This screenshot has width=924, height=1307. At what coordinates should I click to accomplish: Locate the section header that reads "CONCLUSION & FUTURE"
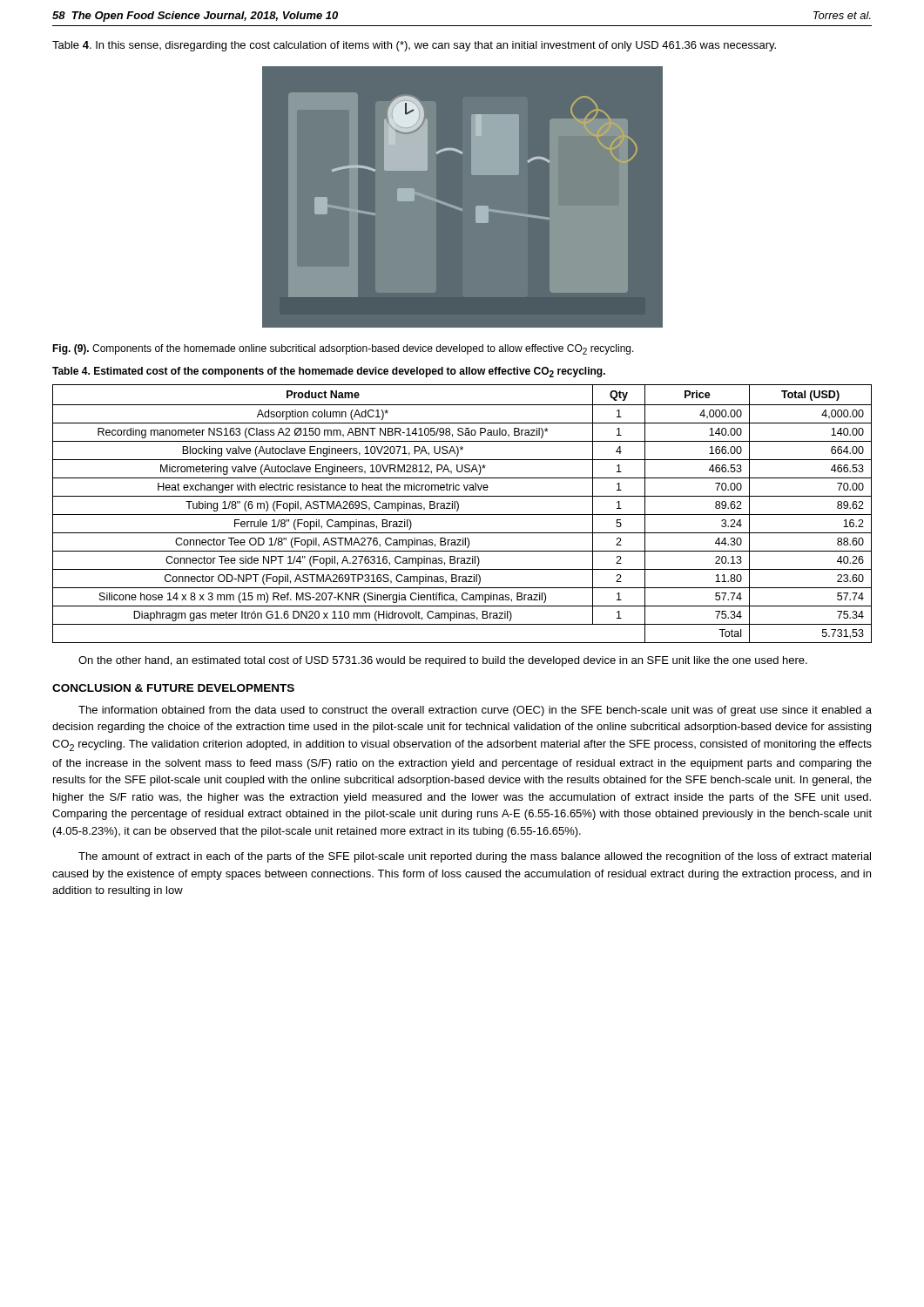pos(173,688)
